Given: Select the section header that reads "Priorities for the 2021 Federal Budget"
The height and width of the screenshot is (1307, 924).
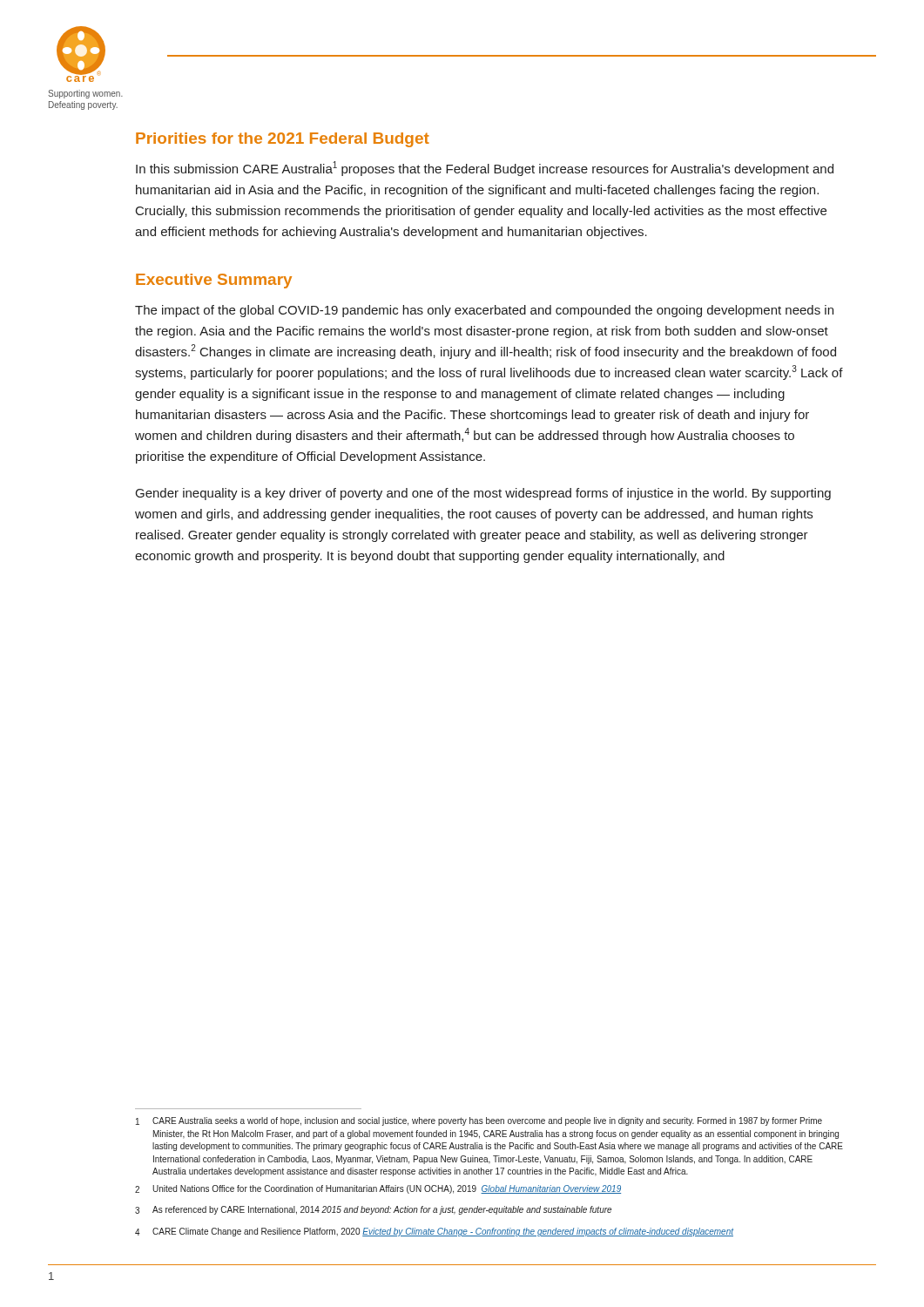Looking at the screenshot, I should tap(282, 138).
